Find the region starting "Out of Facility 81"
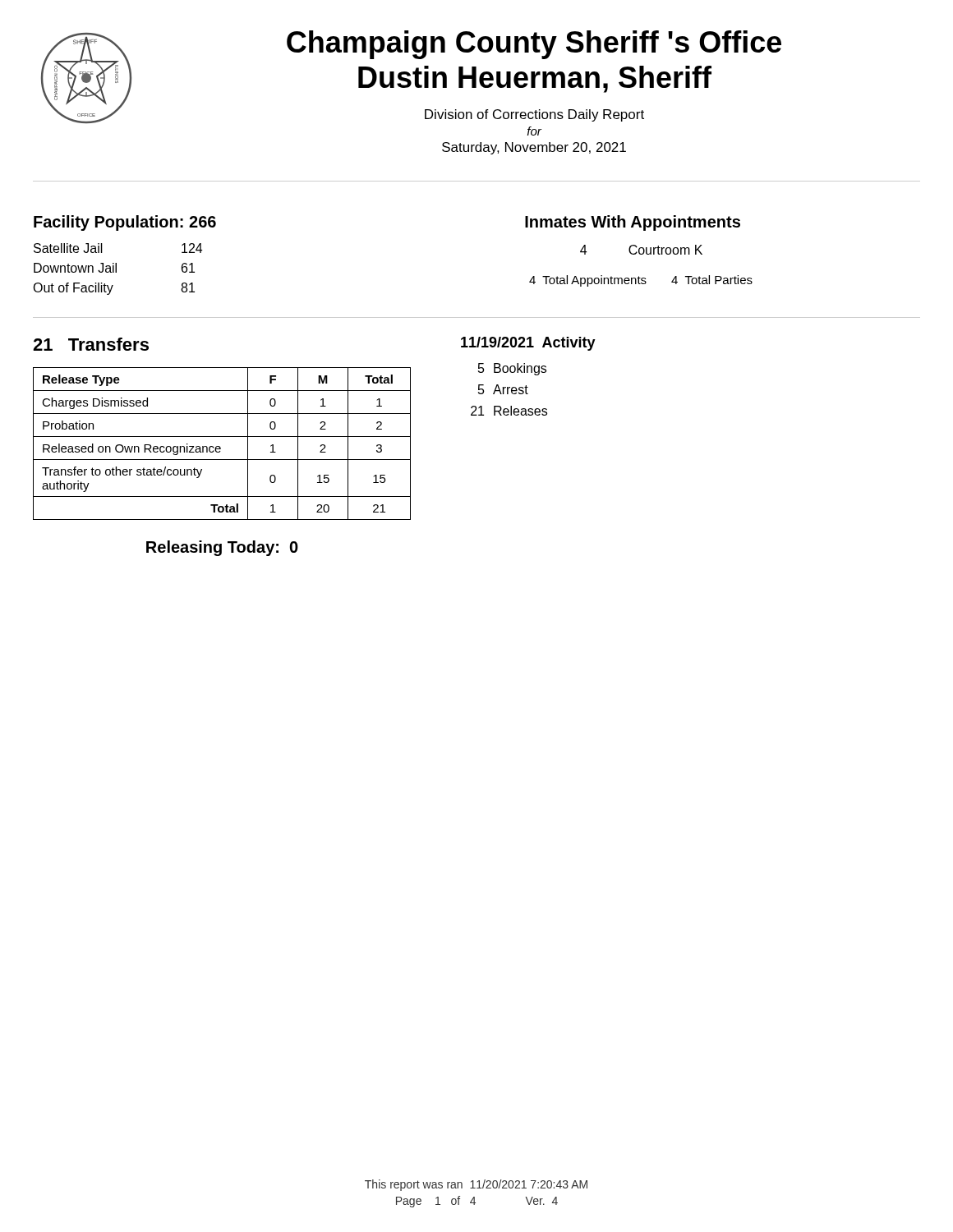Viewport: 953px width, 1232px height. (x=114, y=289)
